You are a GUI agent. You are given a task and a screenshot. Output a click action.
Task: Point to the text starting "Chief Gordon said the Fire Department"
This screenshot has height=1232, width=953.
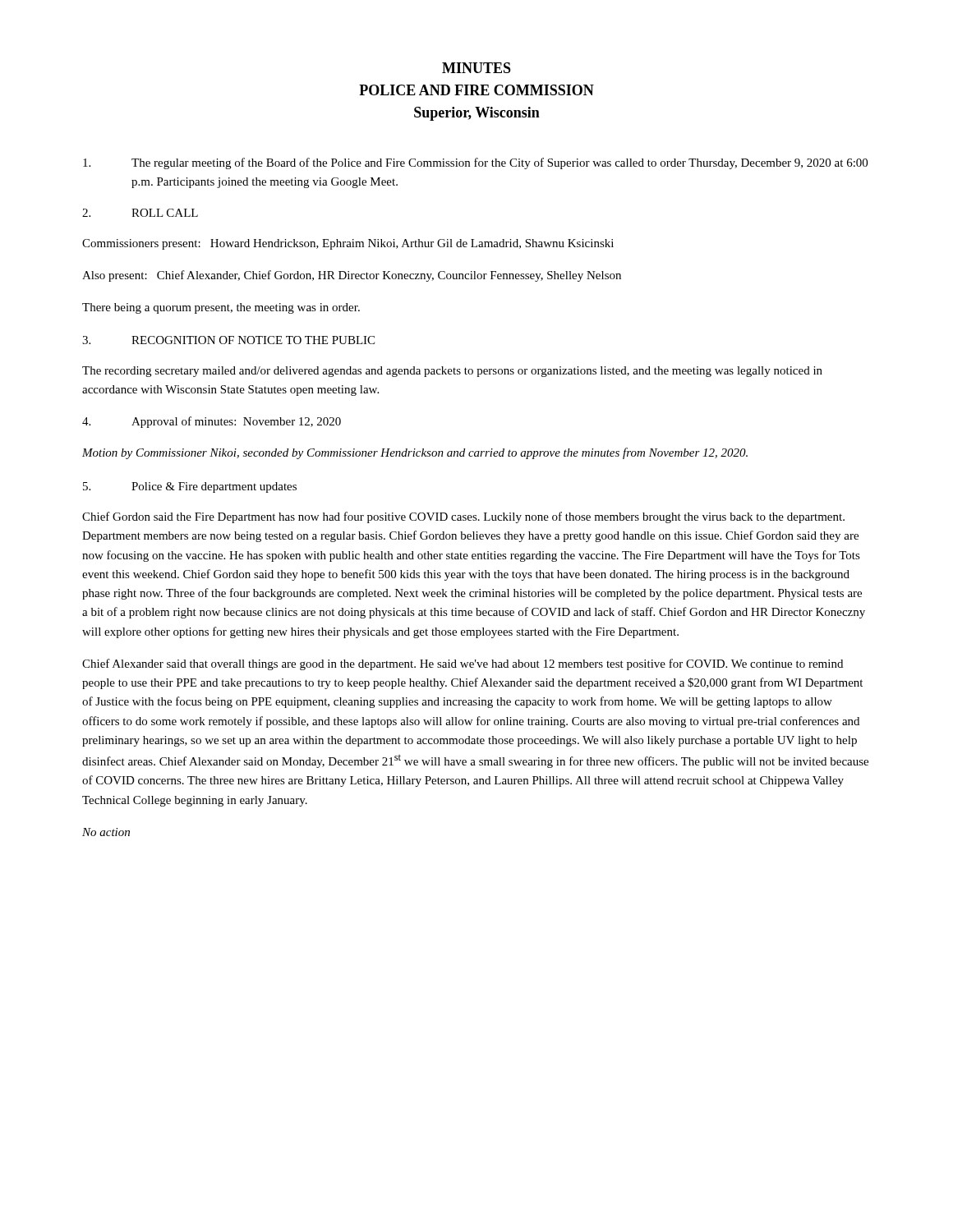tap(476, 574)
